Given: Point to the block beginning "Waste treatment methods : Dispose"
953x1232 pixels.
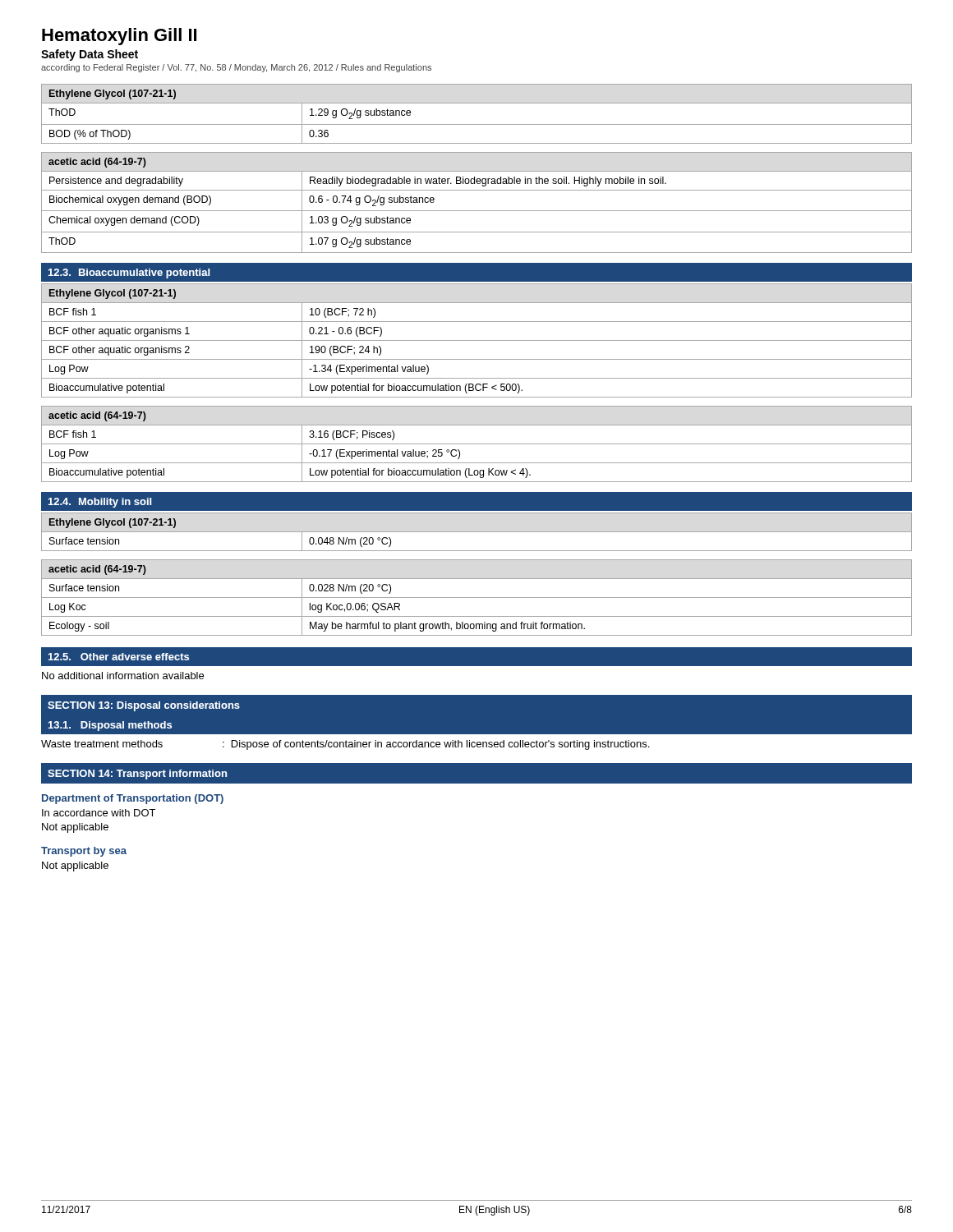Looking at the screenshot, I should [x=476, y=744].
